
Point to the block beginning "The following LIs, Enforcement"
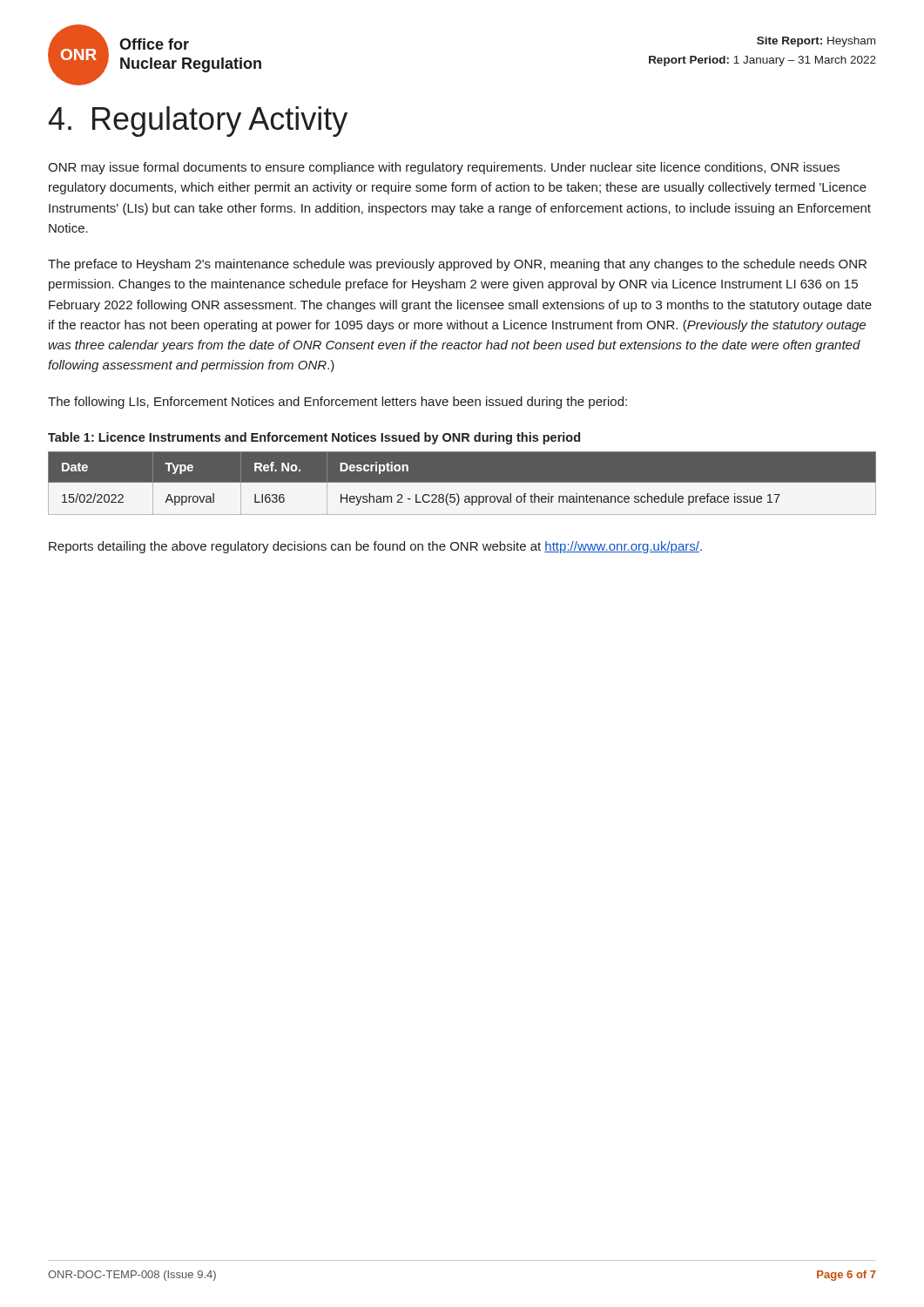pos(338,401)
